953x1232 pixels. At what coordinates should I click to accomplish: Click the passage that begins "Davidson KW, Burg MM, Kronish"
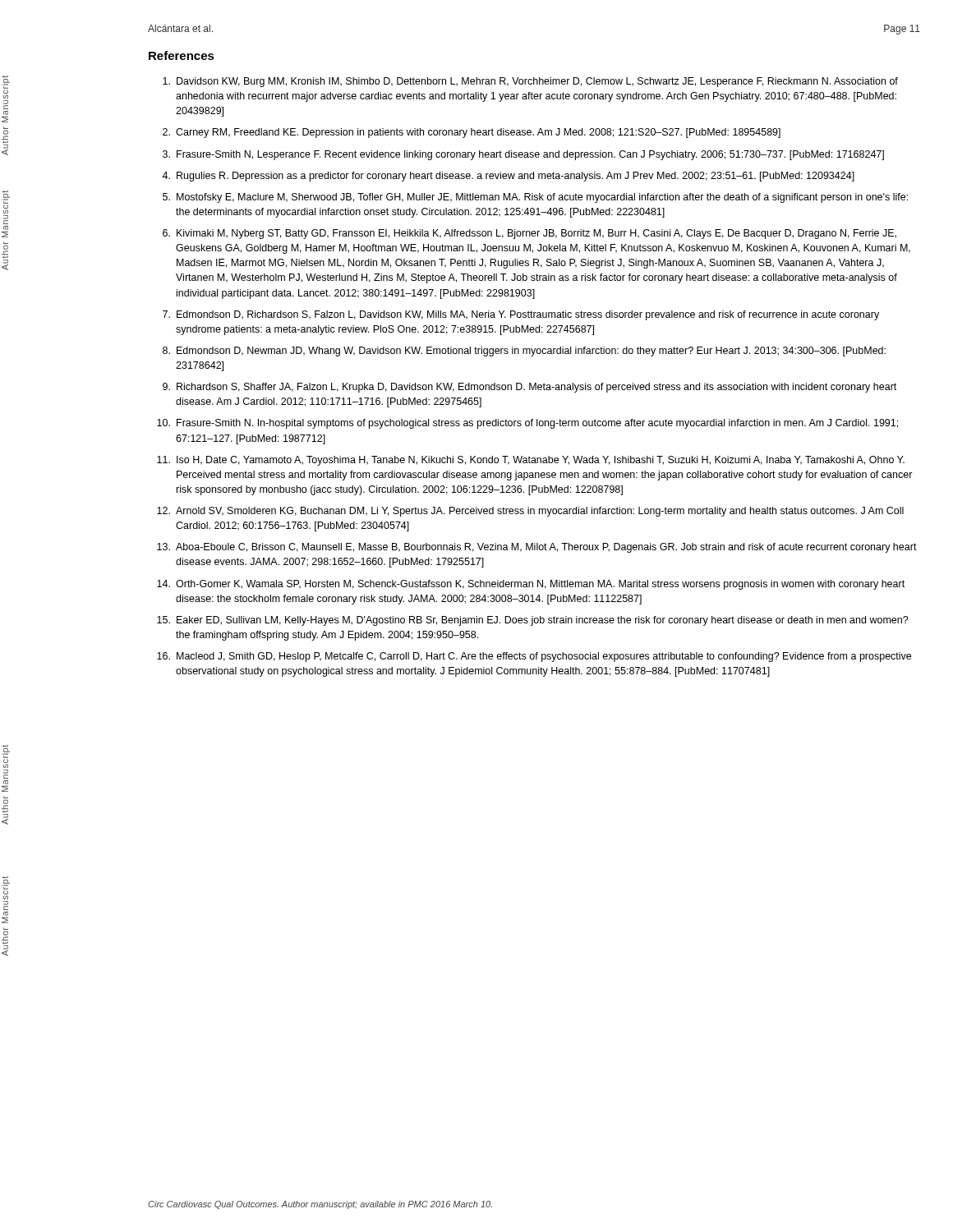[x=534, y=96]
